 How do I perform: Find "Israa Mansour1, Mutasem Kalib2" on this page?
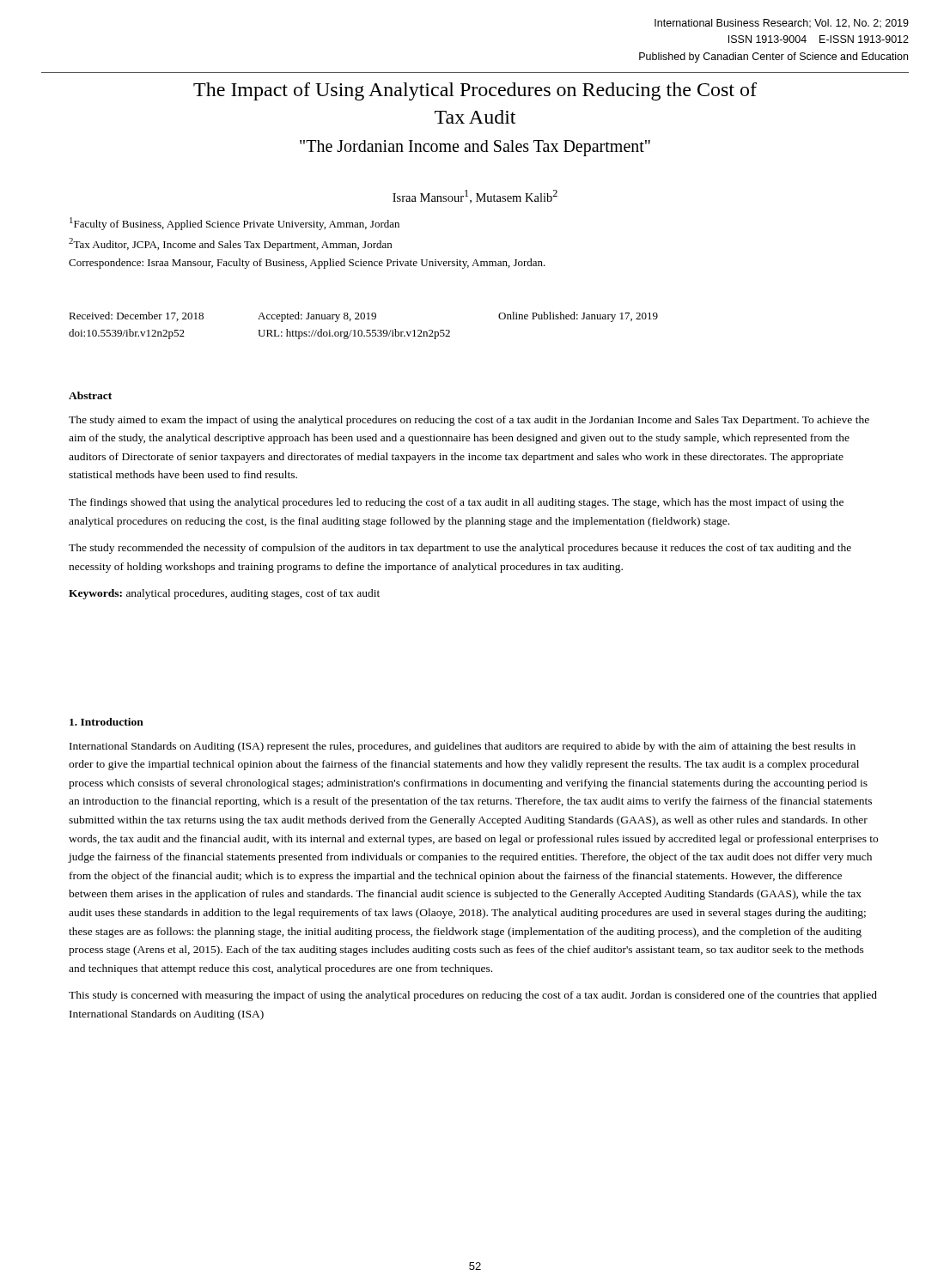coord(475,196)
